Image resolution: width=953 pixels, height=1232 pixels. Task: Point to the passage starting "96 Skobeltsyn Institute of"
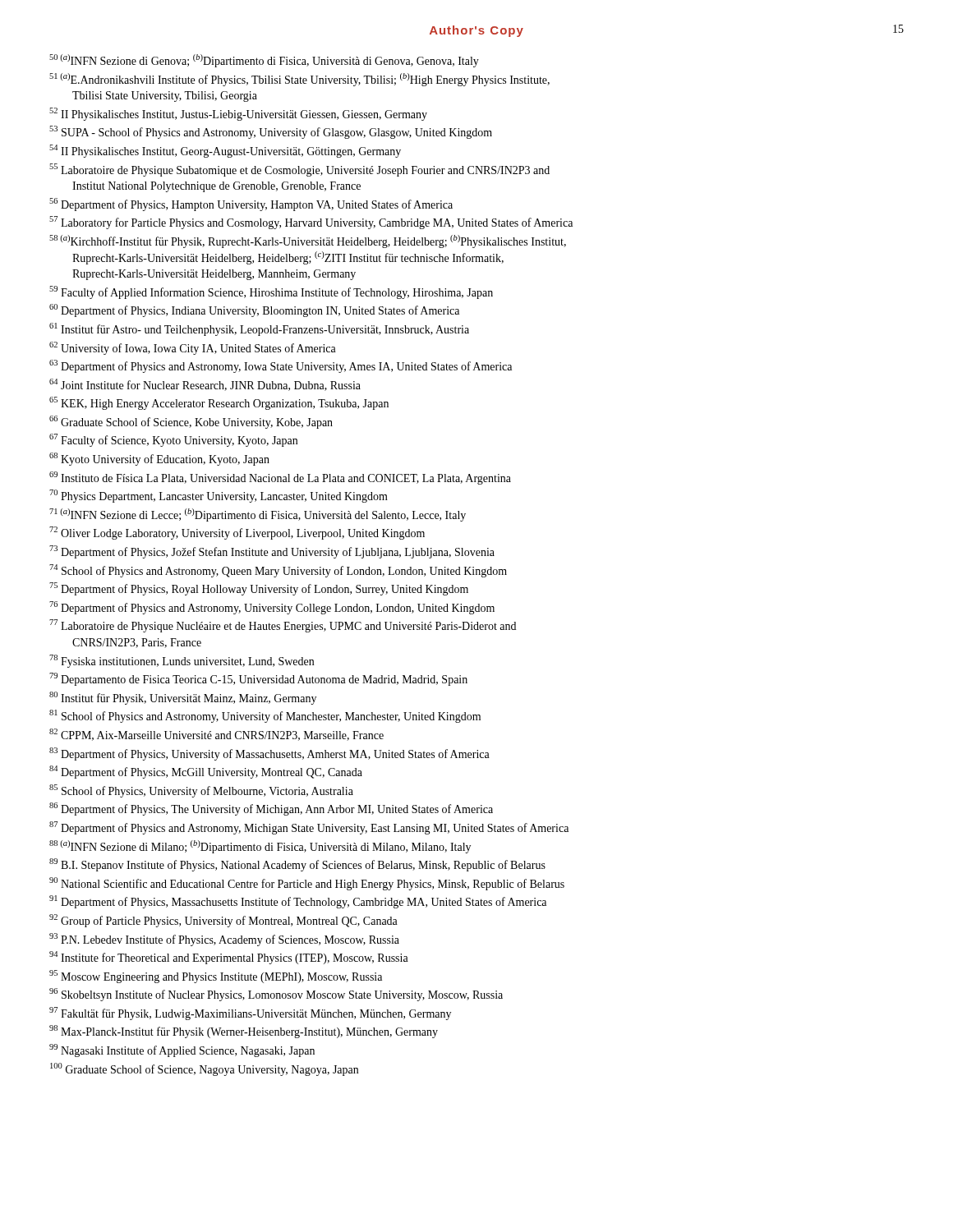pyautogui.click(x=276, y=994)
